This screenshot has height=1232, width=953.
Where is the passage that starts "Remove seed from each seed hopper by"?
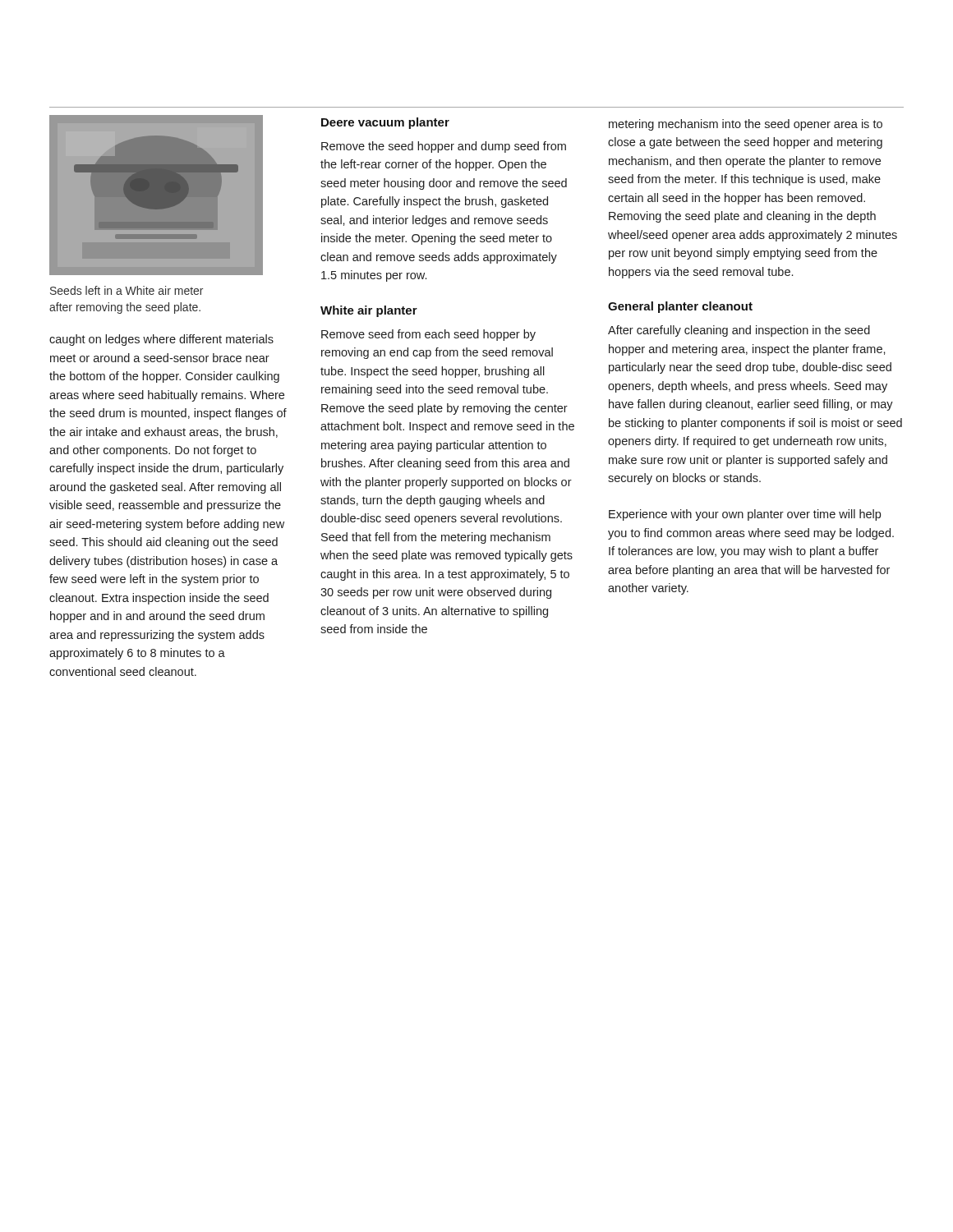448,482
